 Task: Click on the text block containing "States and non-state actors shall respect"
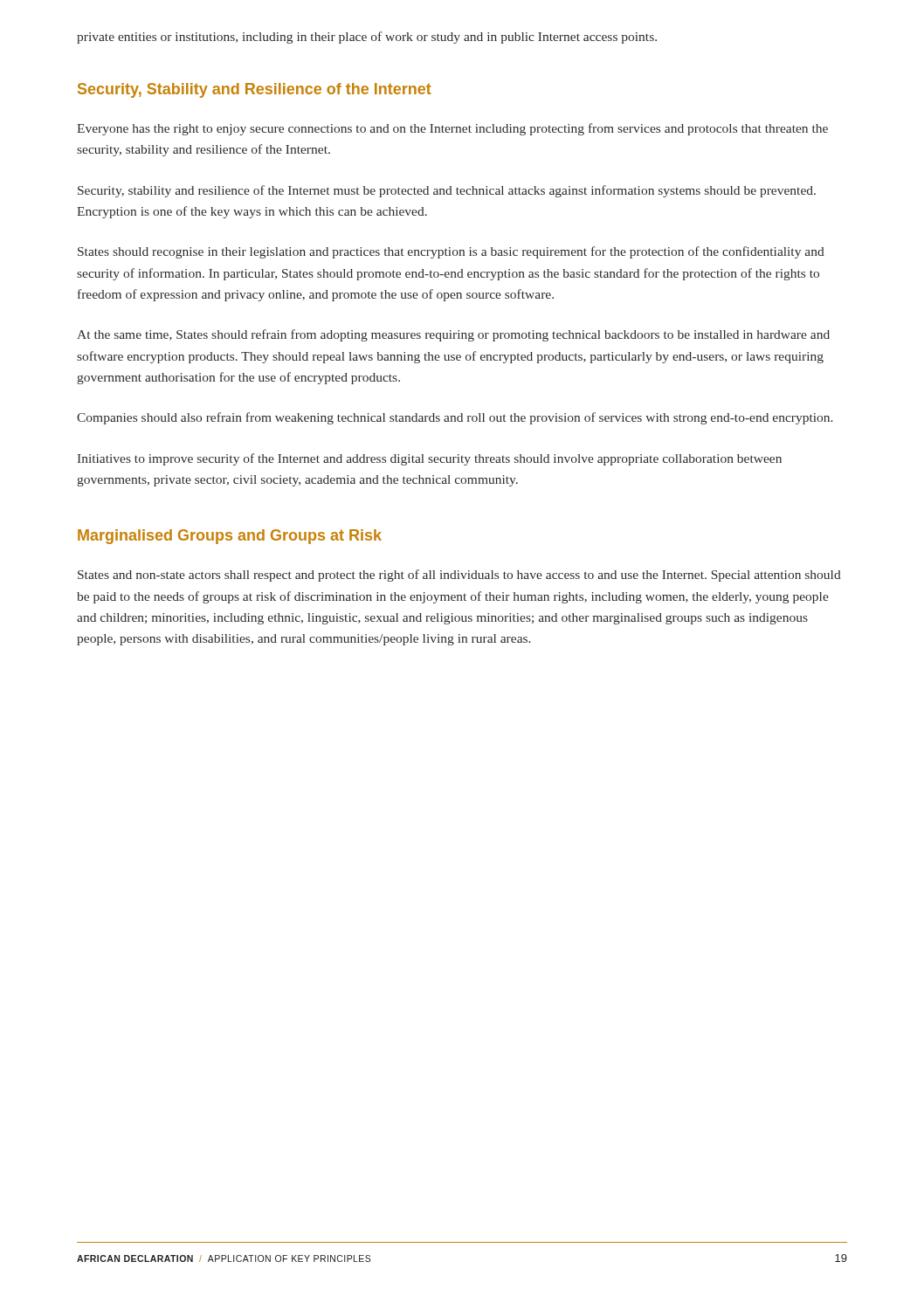pos(459,606)
